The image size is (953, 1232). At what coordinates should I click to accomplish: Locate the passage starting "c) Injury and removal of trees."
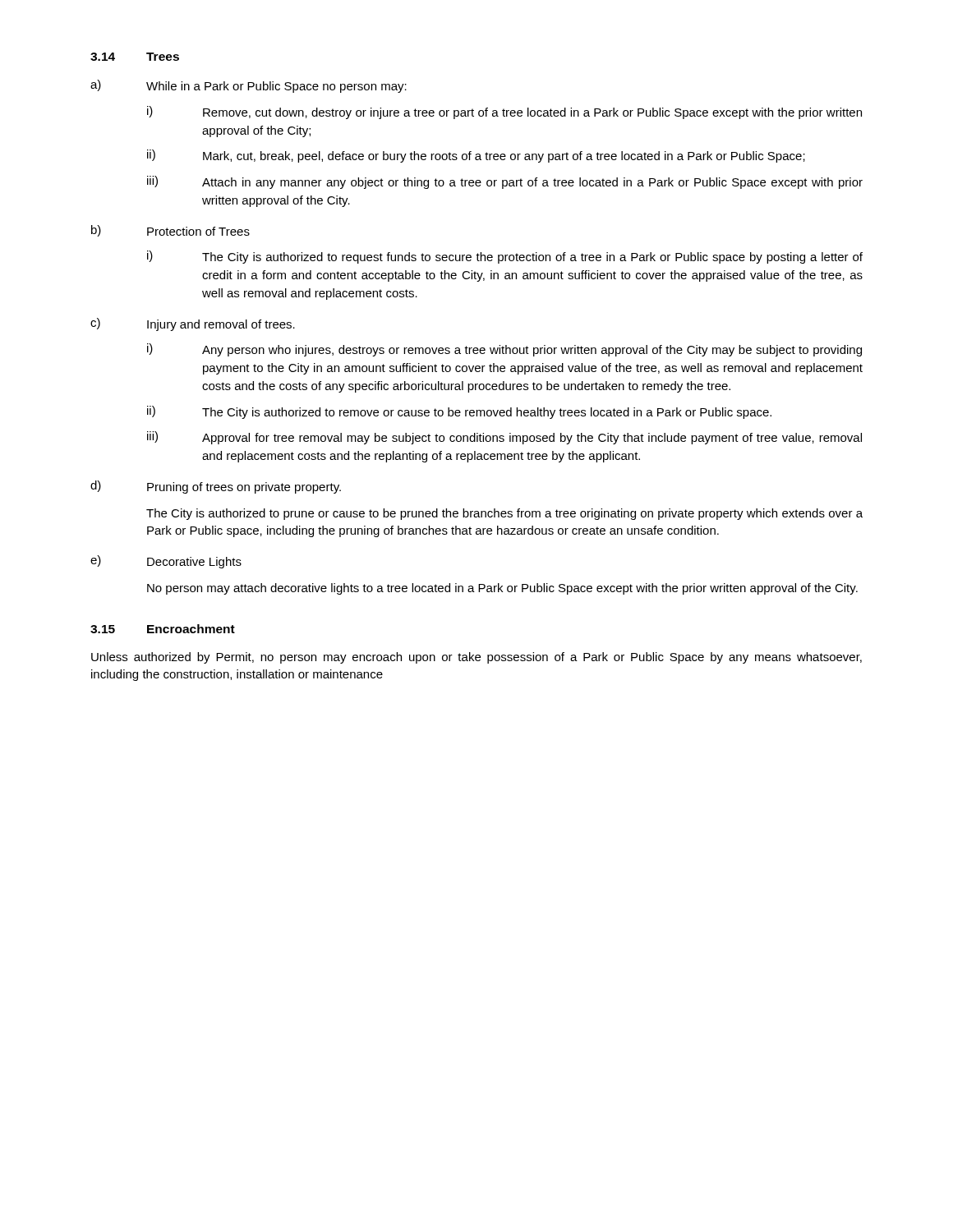pyautogui.click(x=193, y=324)
